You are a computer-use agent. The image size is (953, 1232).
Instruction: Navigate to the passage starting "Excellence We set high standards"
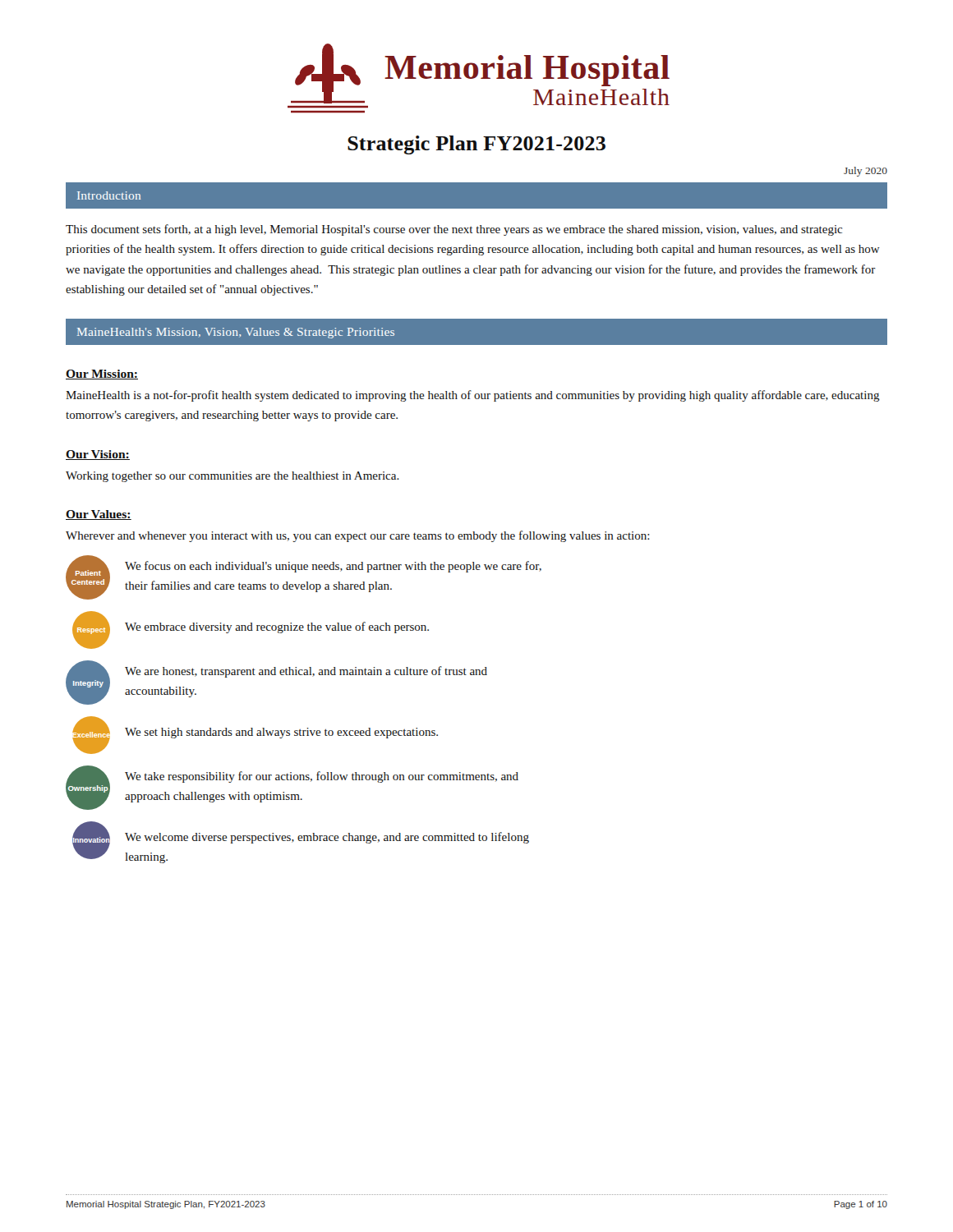pyautogui.click(x=255, y=735)
